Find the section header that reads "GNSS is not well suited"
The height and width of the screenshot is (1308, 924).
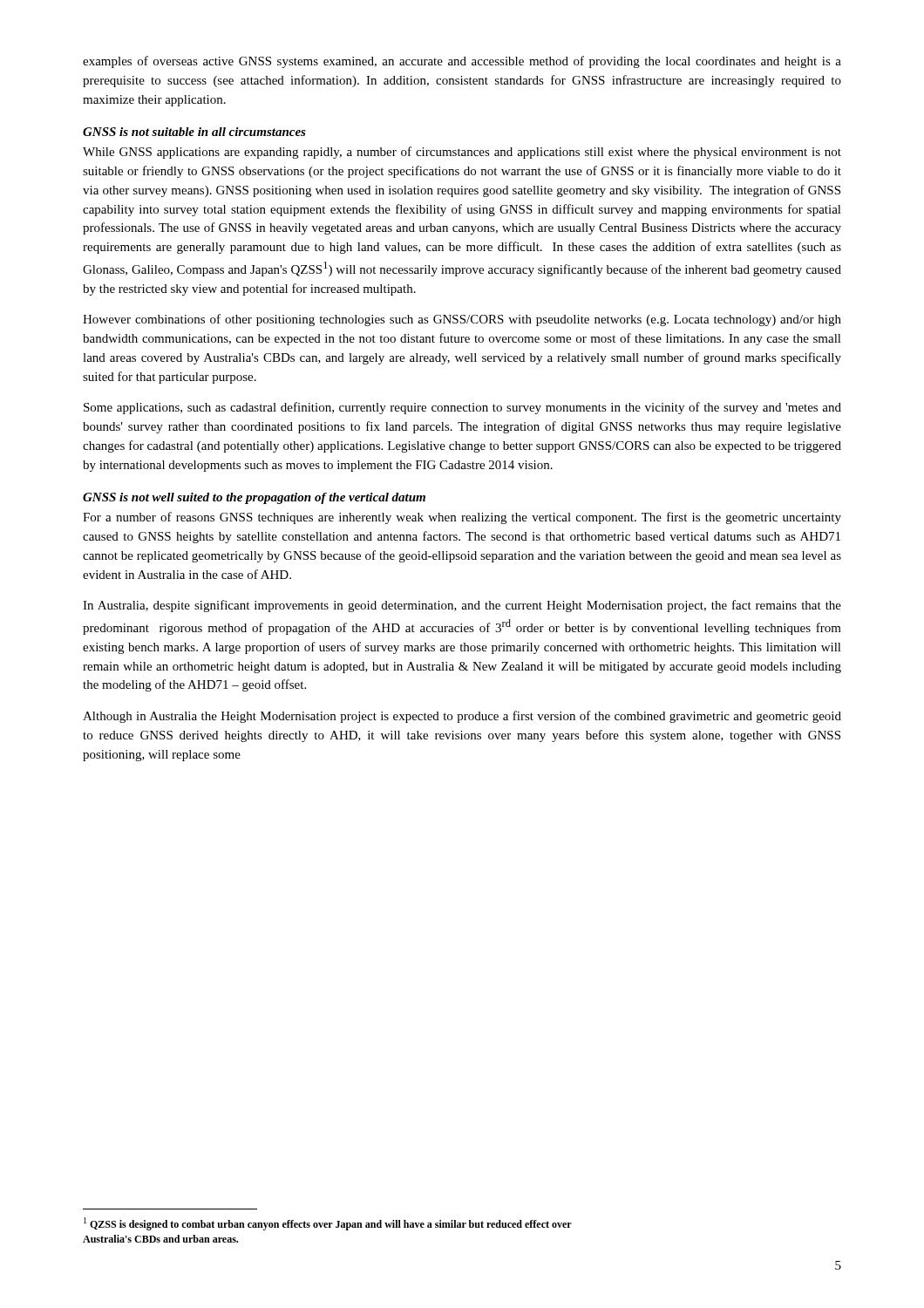tap(254, 497)
